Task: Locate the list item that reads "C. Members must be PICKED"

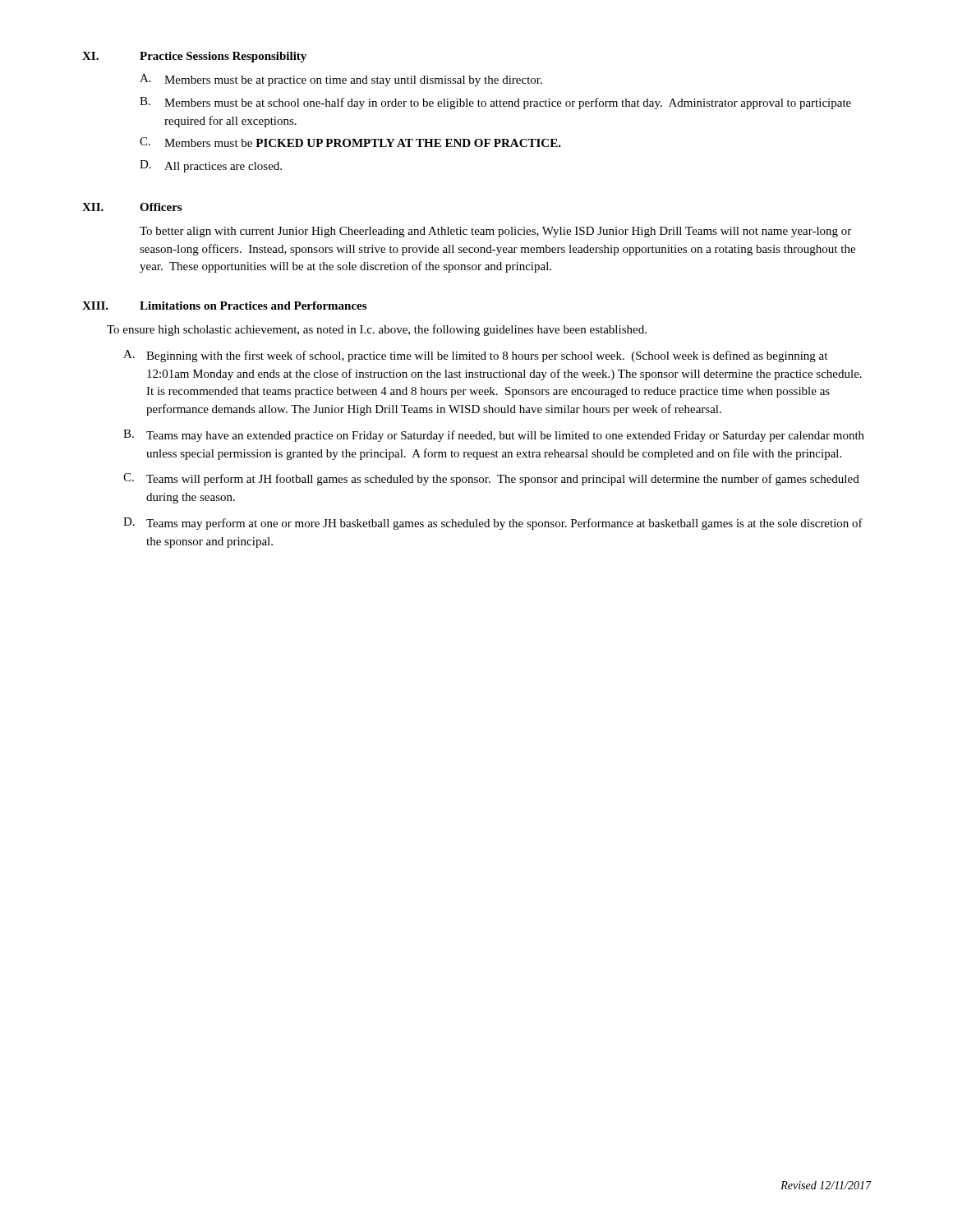Action: click(x=350, y=144)
